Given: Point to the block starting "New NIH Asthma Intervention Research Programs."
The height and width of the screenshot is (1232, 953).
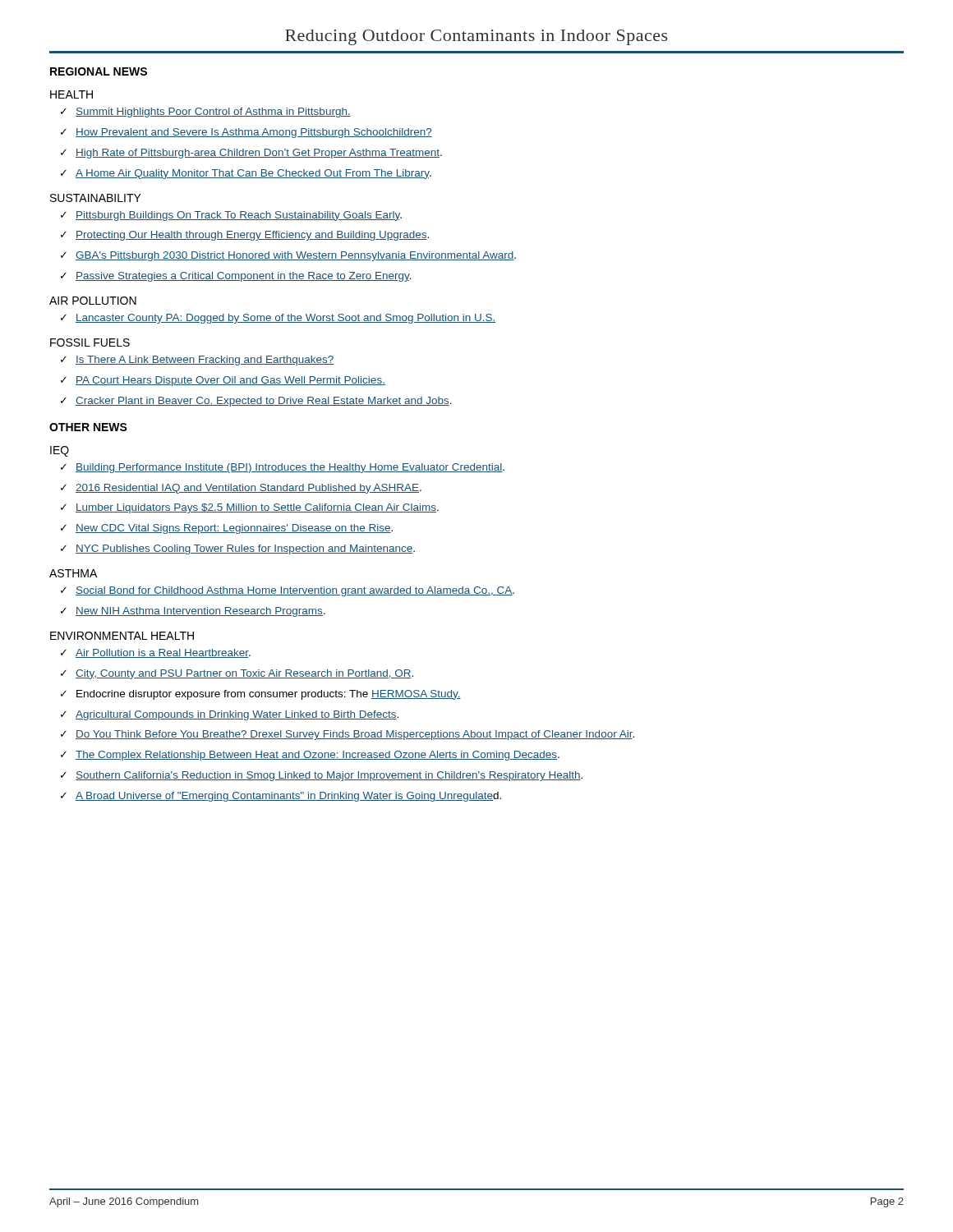Looking at the screenshot, I should coord(193,612).
